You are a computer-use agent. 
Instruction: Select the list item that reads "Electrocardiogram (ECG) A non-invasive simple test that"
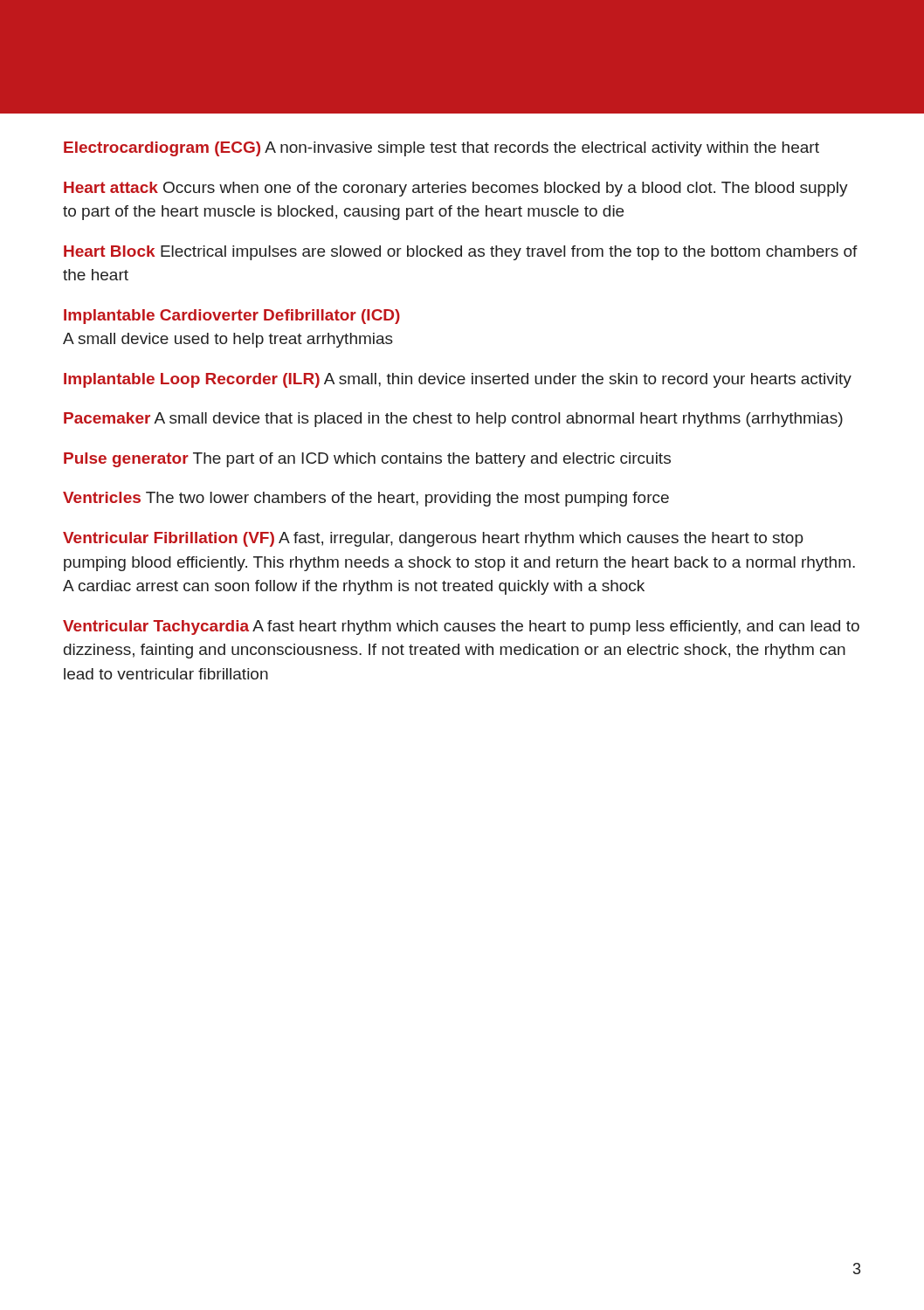click(441, 147)
